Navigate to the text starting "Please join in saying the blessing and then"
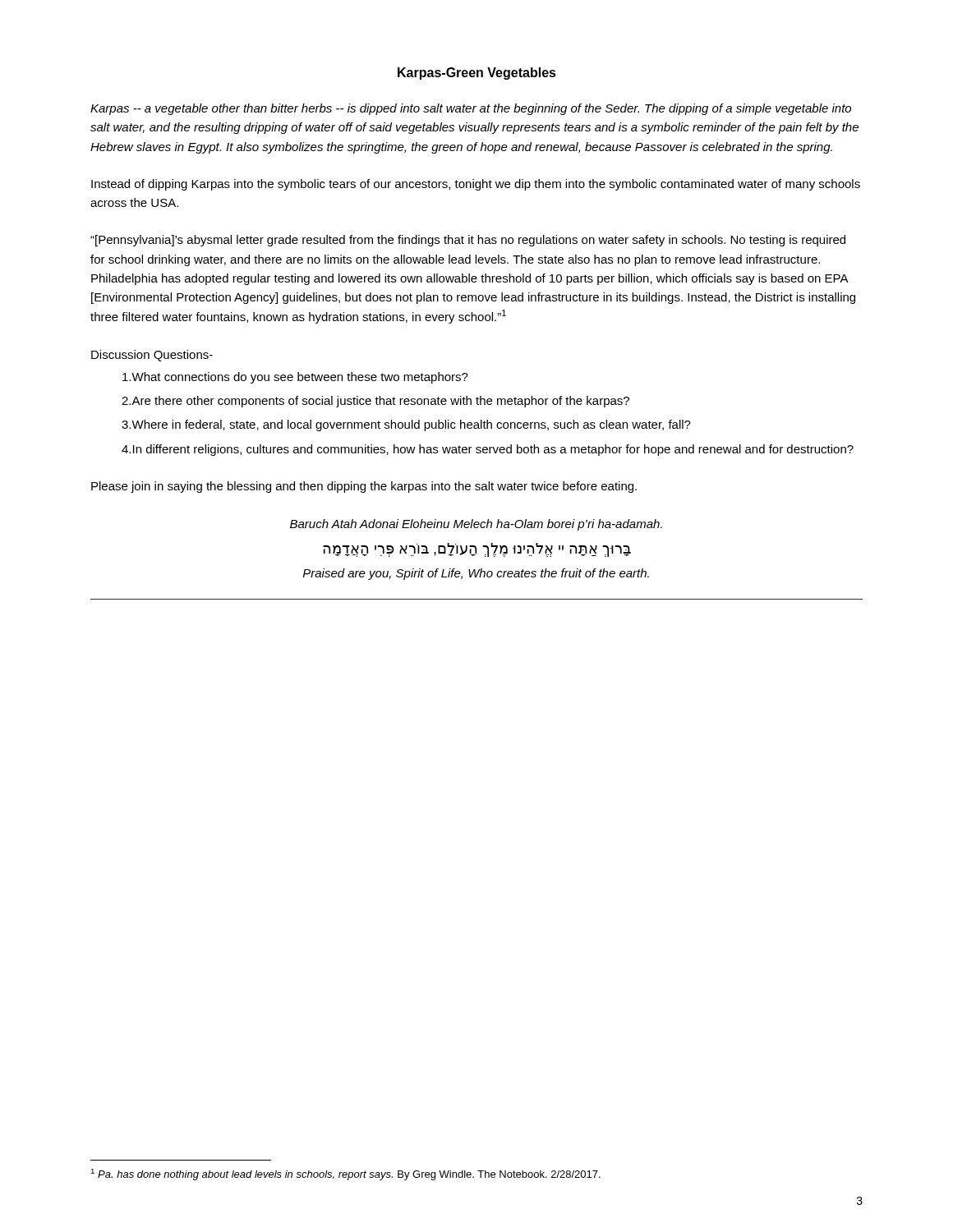 [364, 486]
